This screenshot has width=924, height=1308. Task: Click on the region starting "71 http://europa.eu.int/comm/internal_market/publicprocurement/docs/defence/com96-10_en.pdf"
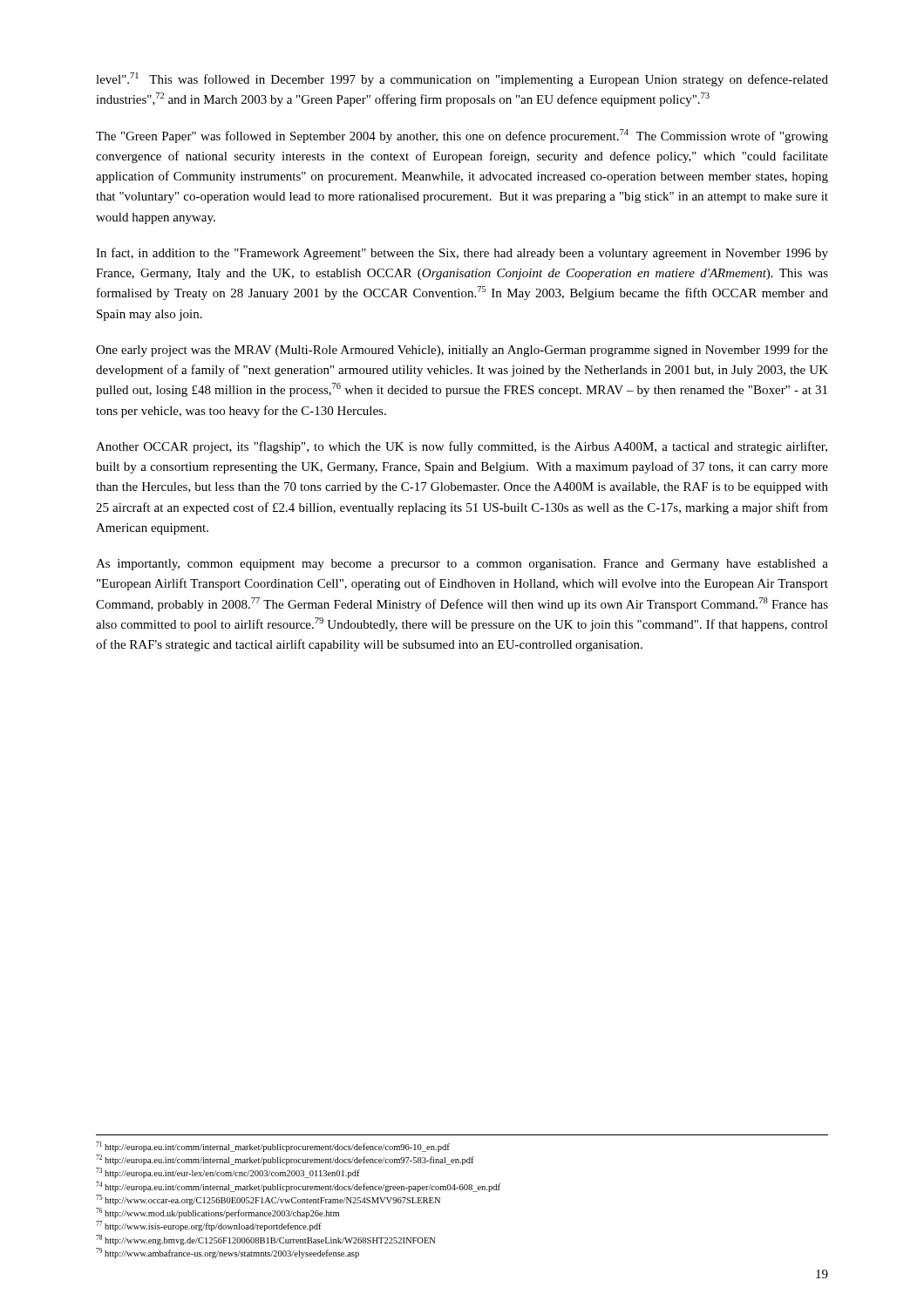click(462, 1147)
